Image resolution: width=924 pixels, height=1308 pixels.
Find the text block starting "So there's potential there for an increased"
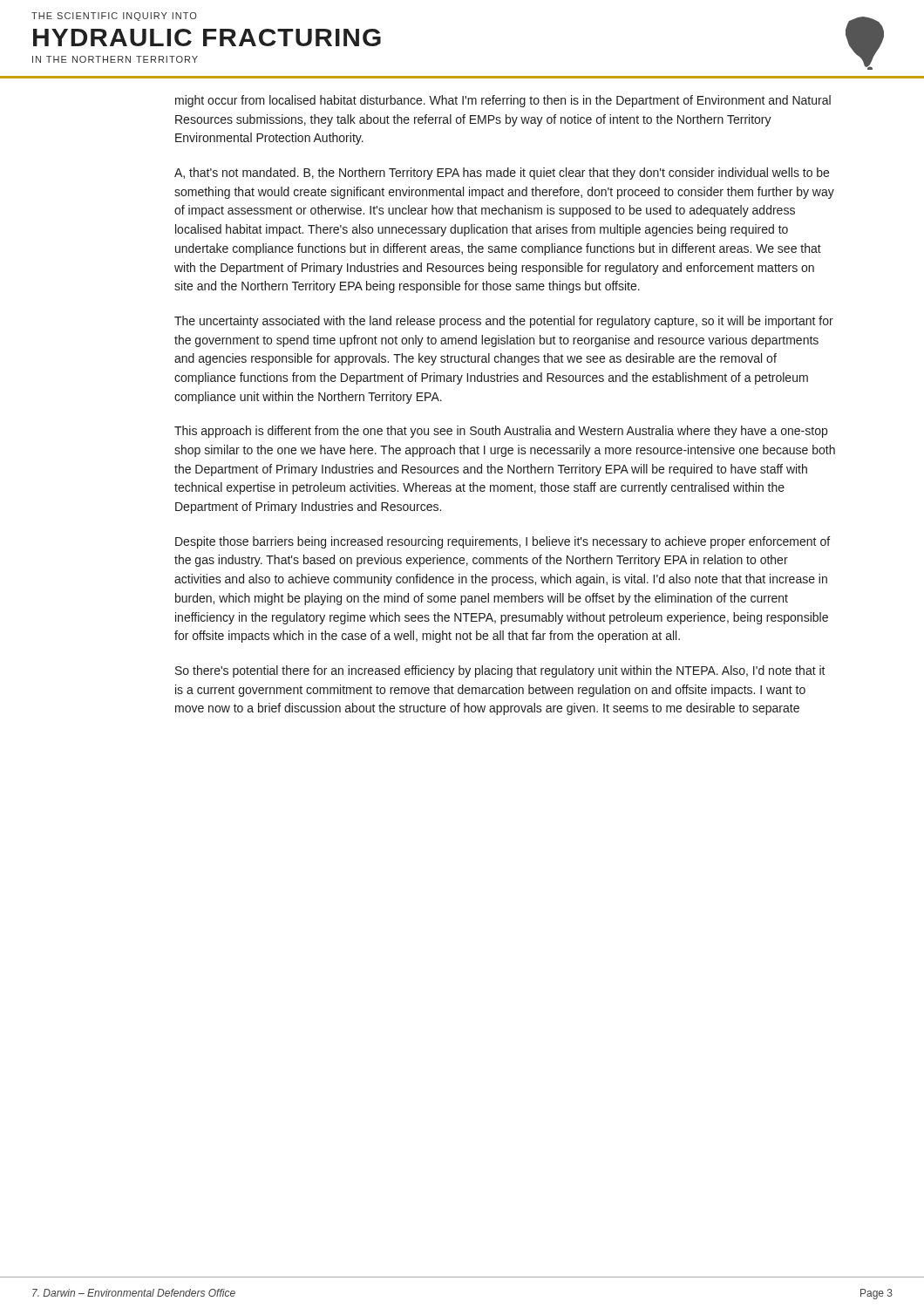(500, 689)
